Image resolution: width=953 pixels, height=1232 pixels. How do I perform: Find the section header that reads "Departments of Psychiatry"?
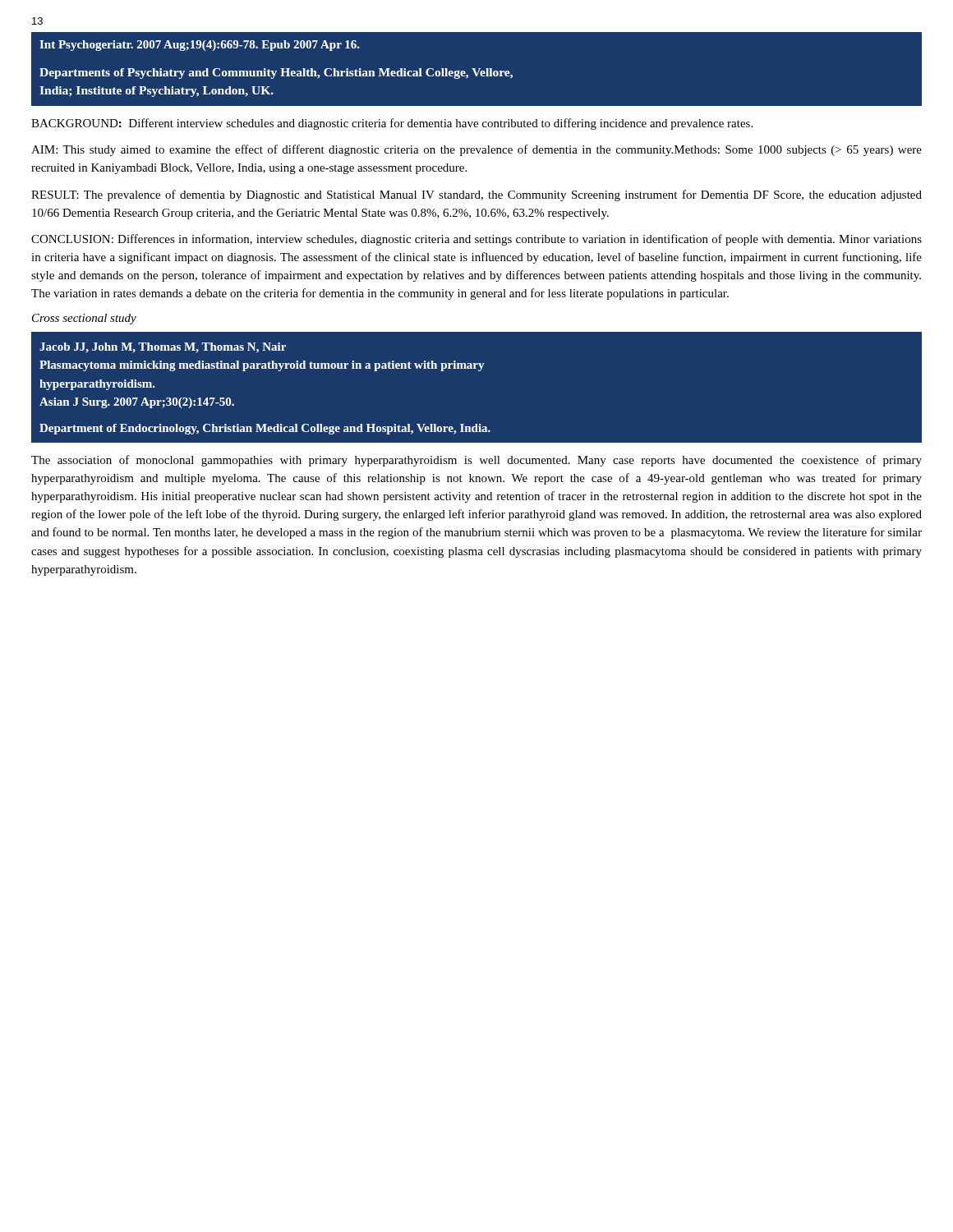[x=276, y=81]
